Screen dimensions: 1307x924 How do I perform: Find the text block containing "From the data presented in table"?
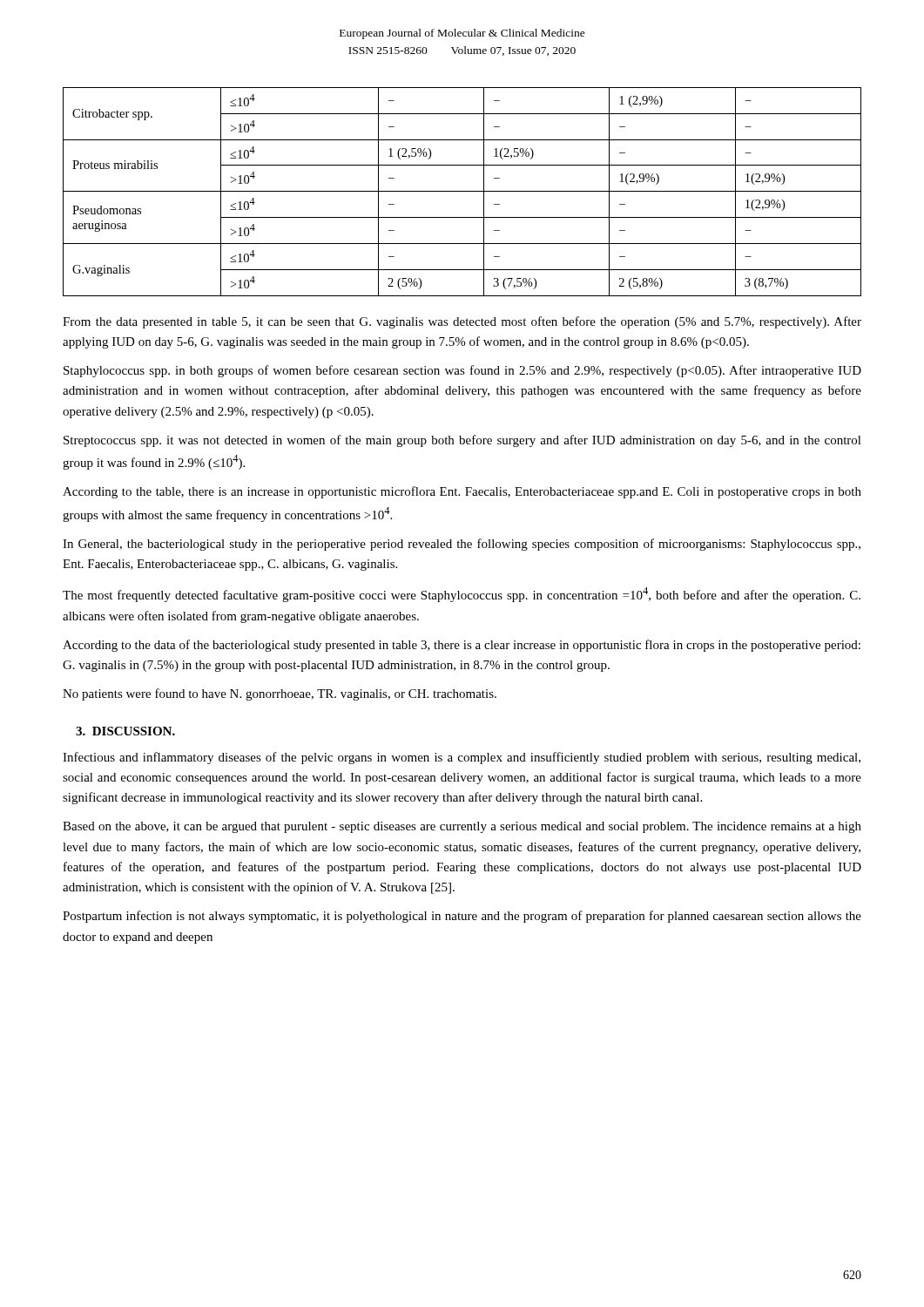click(462, 331)
